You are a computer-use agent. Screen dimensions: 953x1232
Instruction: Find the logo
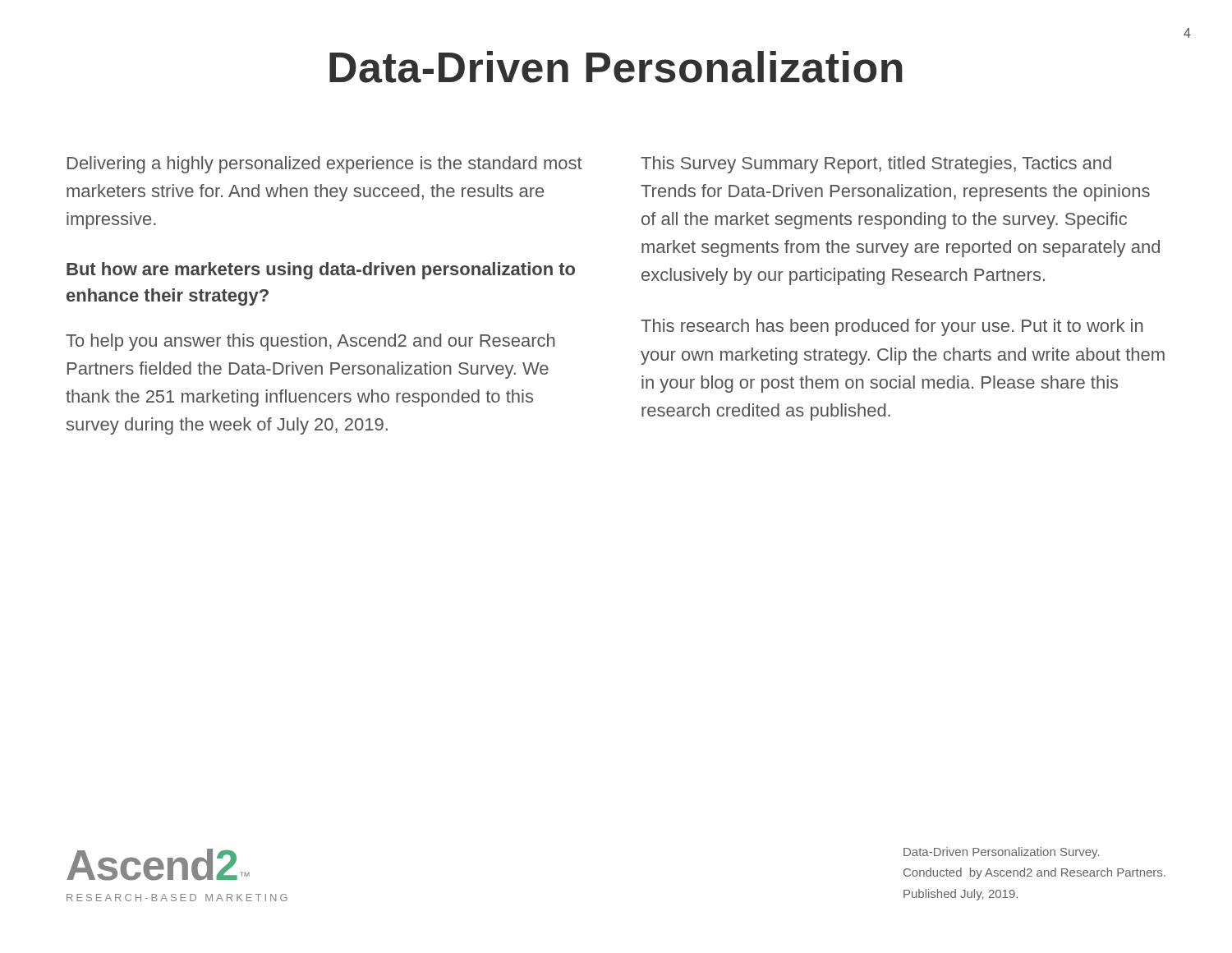(178, 872)
